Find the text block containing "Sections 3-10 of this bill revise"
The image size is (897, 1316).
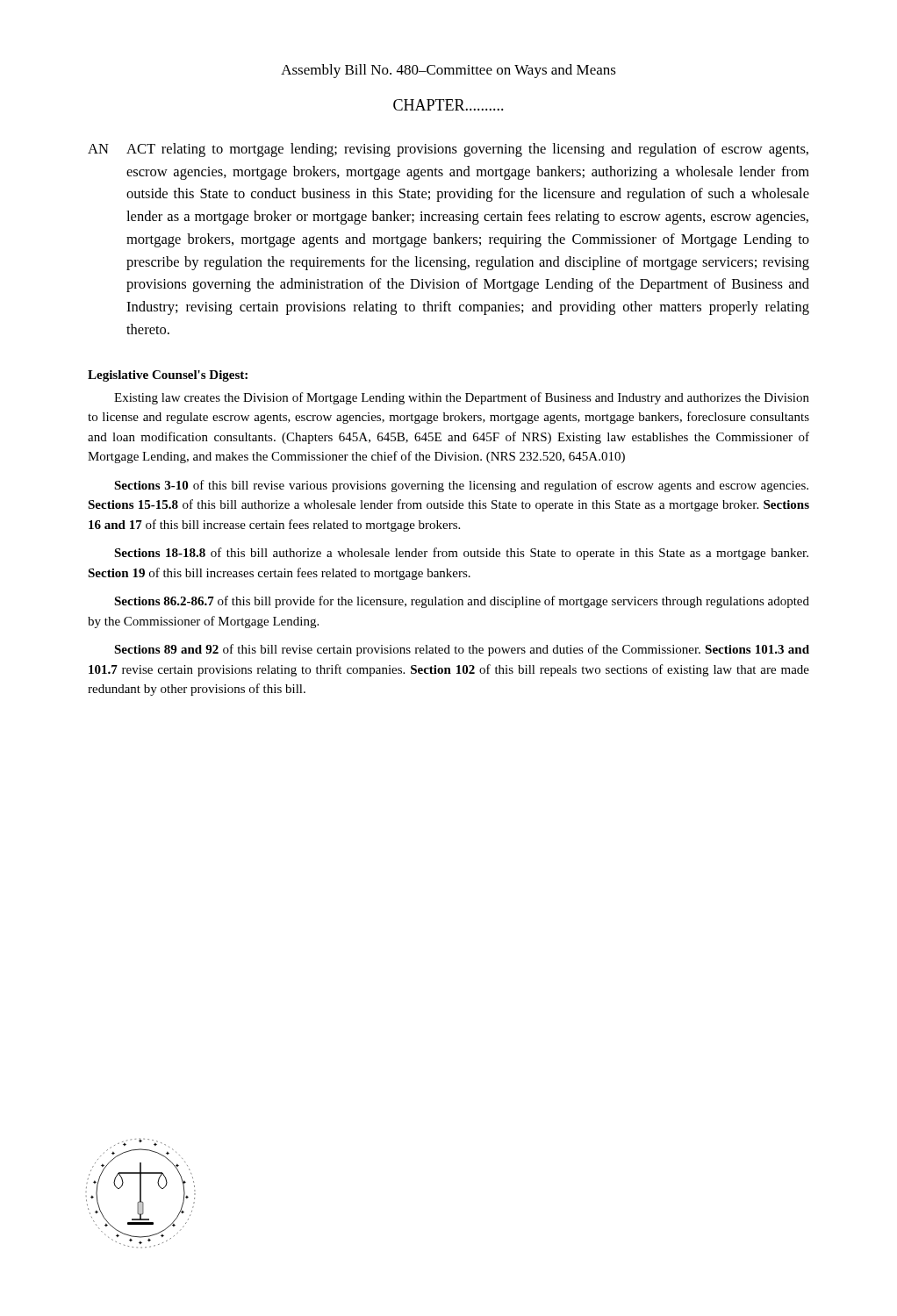click(x=448, y=505)
